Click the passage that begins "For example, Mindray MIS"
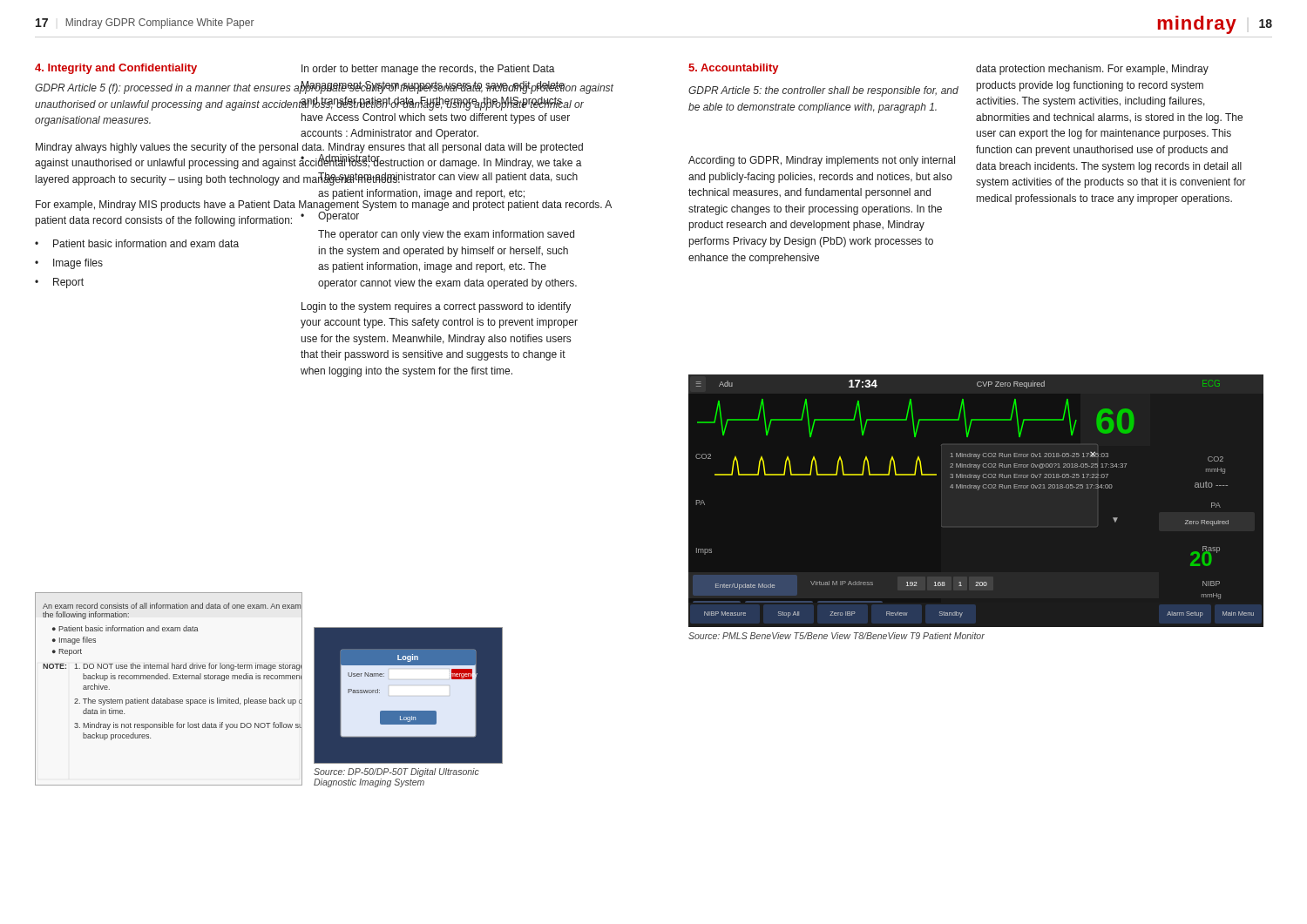 (323, 212)
